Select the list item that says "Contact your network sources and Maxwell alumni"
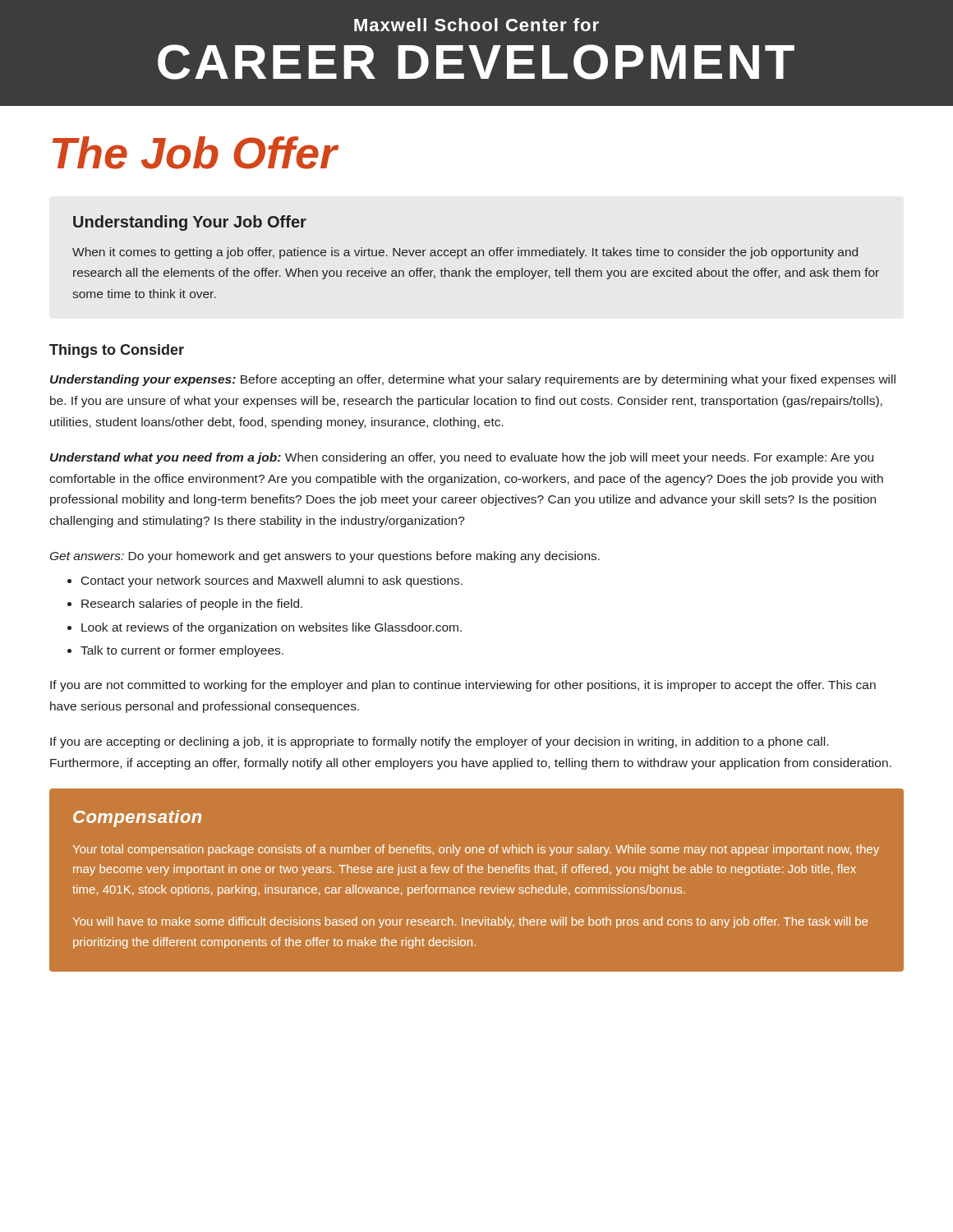 [x=272, y=580]
